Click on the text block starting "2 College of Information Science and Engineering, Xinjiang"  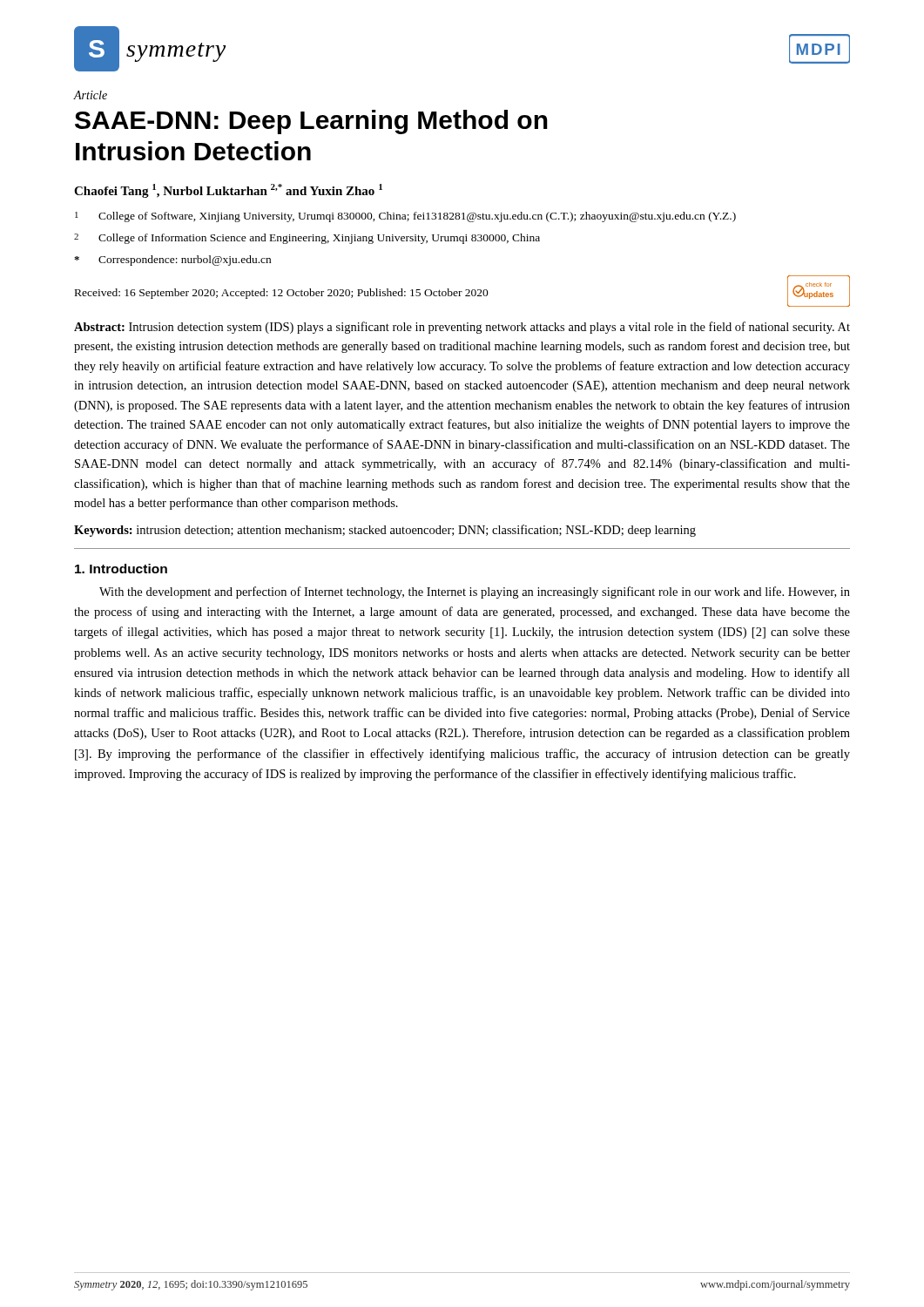click(x=307, y=239)
